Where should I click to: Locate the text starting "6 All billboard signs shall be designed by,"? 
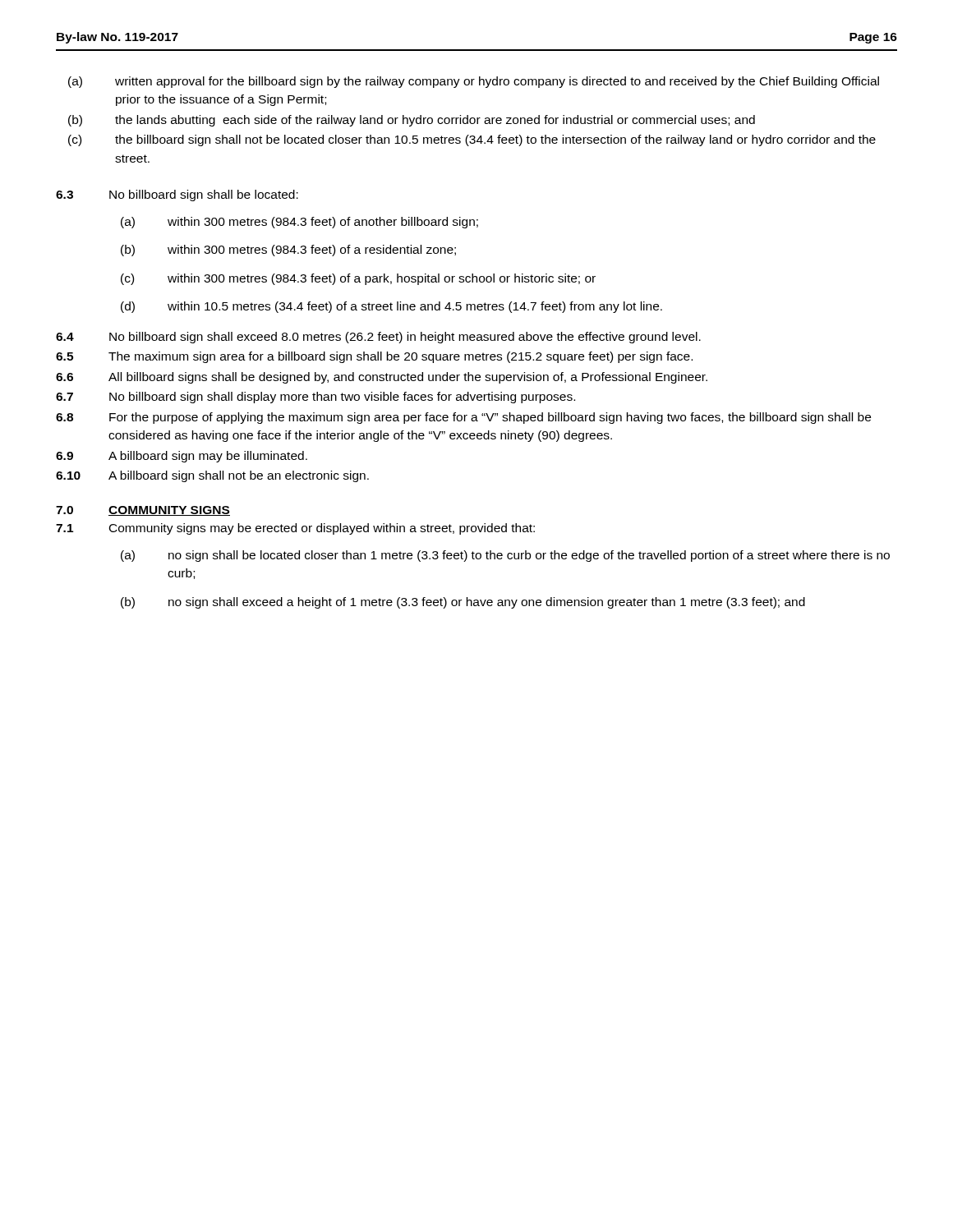[476, 377]
